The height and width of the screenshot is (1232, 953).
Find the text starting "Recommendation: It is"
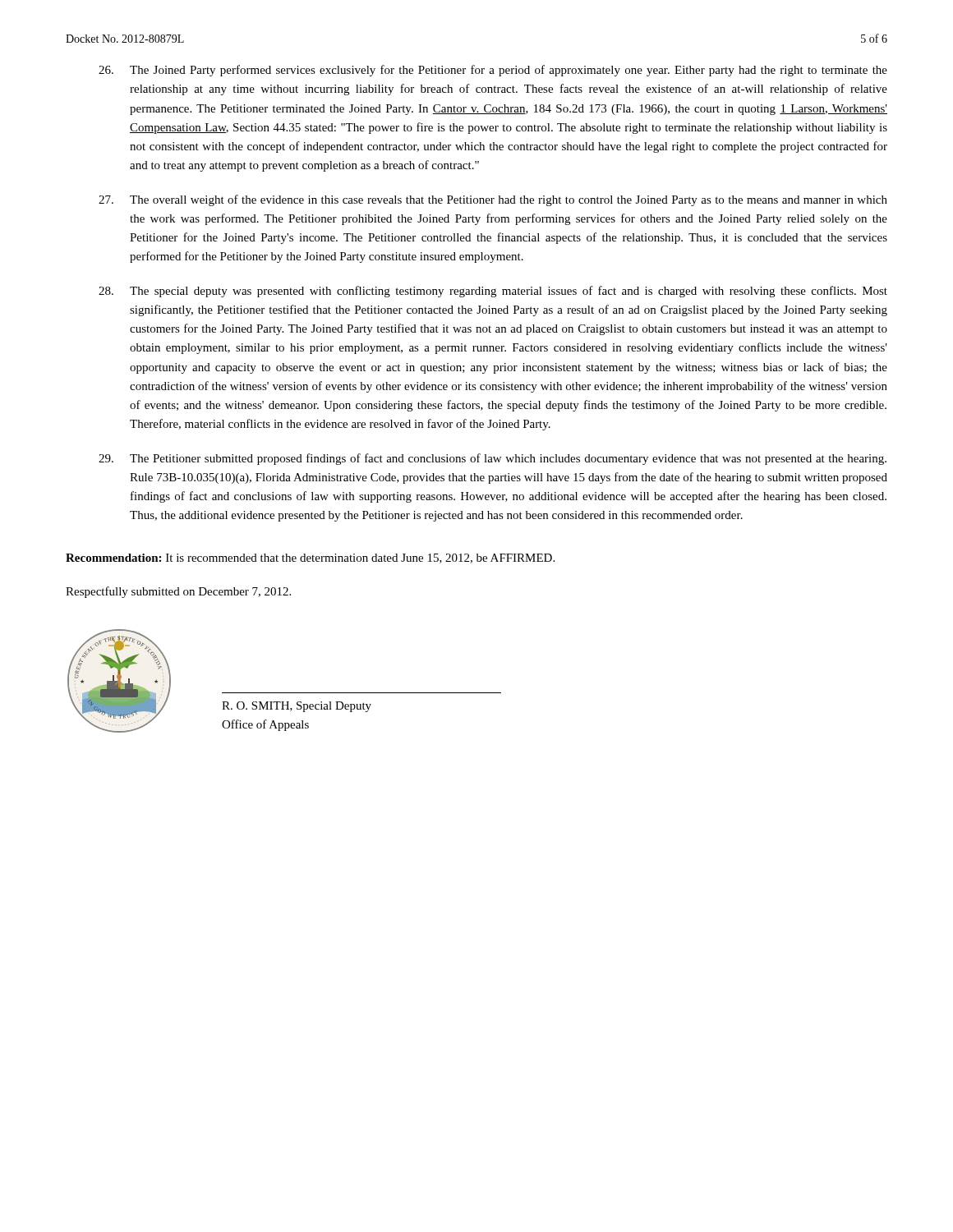(311, 557)
